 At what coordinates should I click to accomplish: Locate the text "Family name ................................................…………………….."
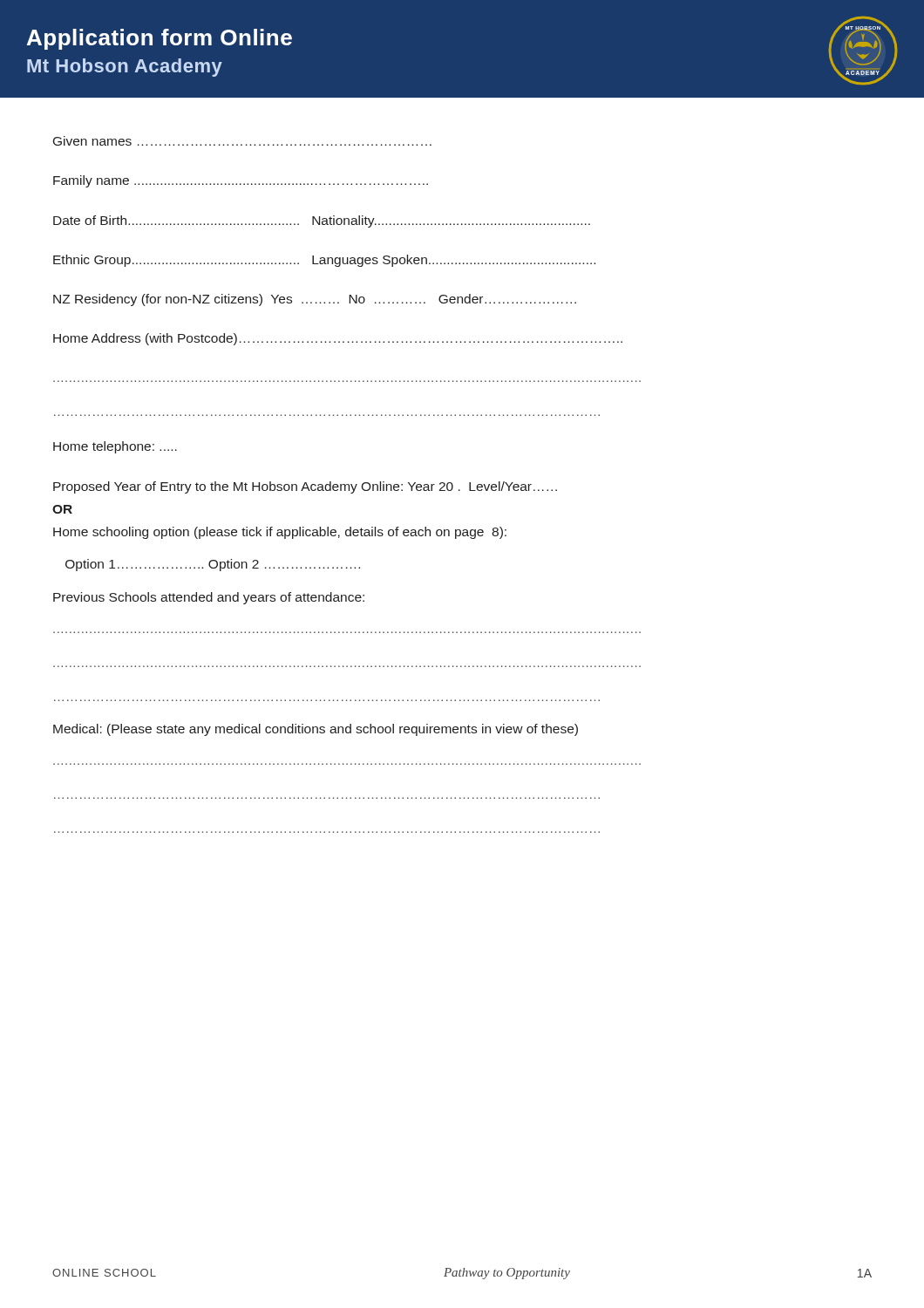click(x=241, y=180)
